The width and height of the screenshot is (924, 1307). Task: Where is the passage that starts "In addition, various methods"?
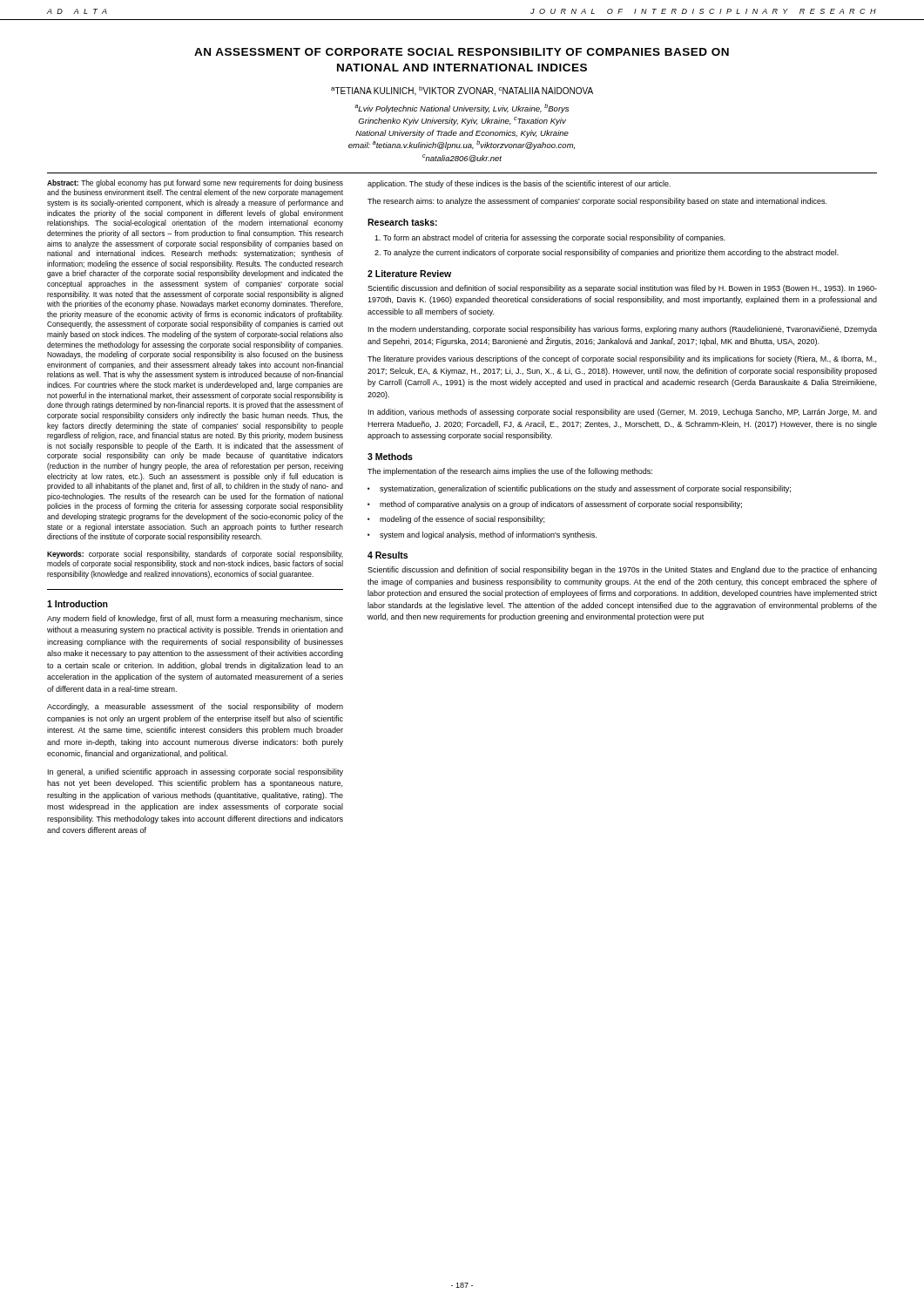(622, 424)
